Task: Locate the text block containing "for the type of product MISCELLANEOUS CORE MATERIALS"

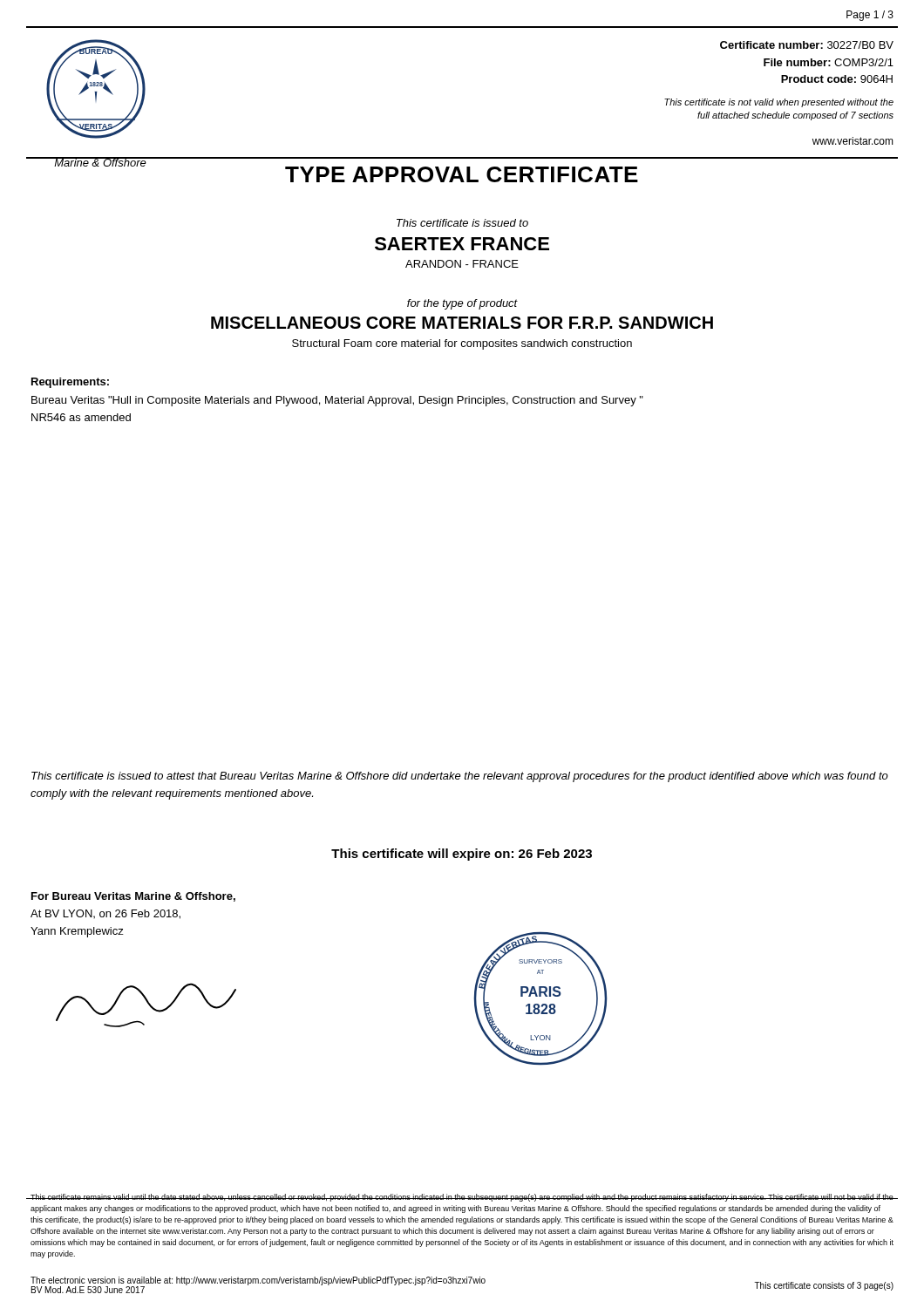Action: (462, 323)
